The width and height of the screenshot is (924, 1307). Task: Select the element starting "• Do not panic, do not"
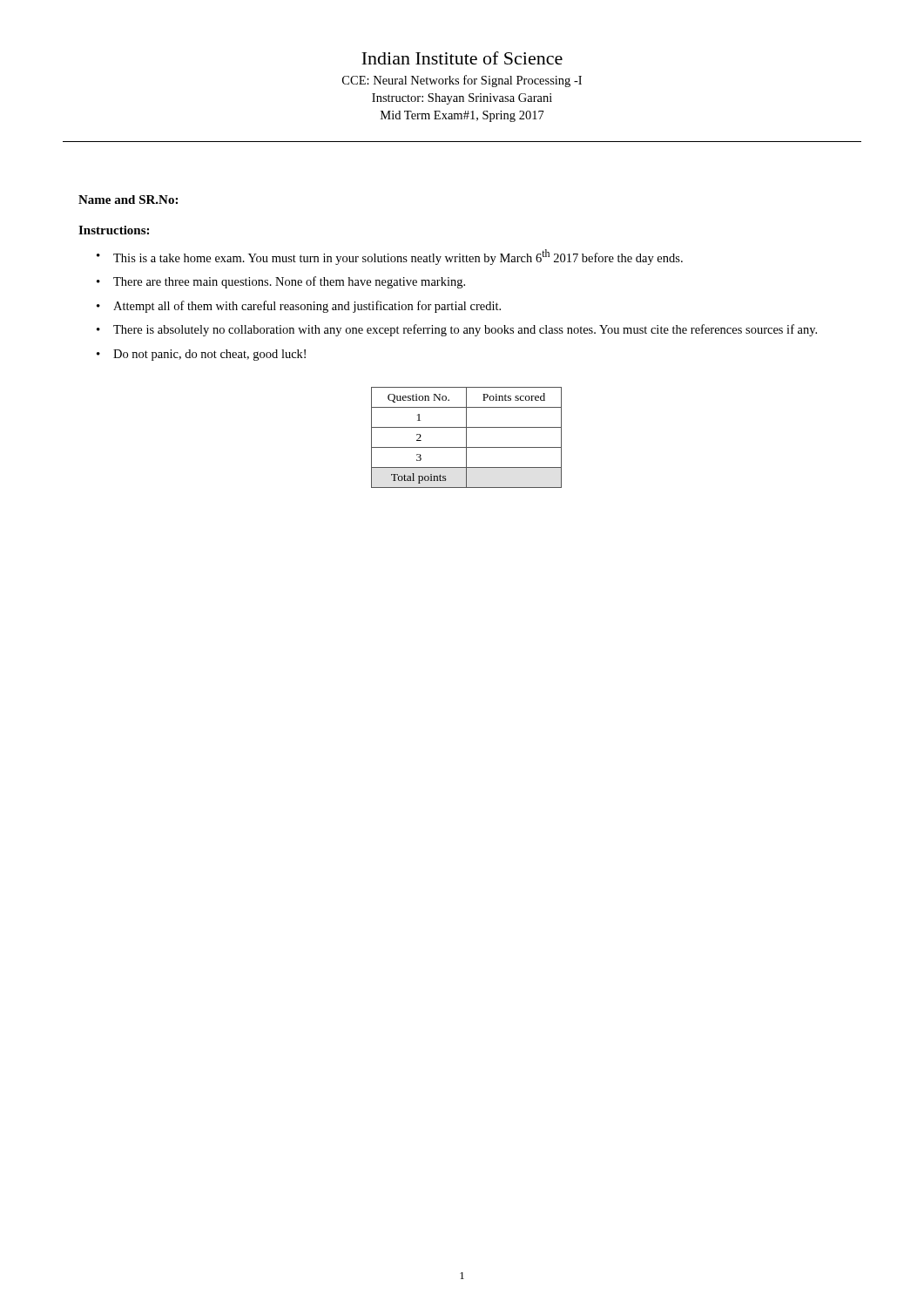[201, 355]
